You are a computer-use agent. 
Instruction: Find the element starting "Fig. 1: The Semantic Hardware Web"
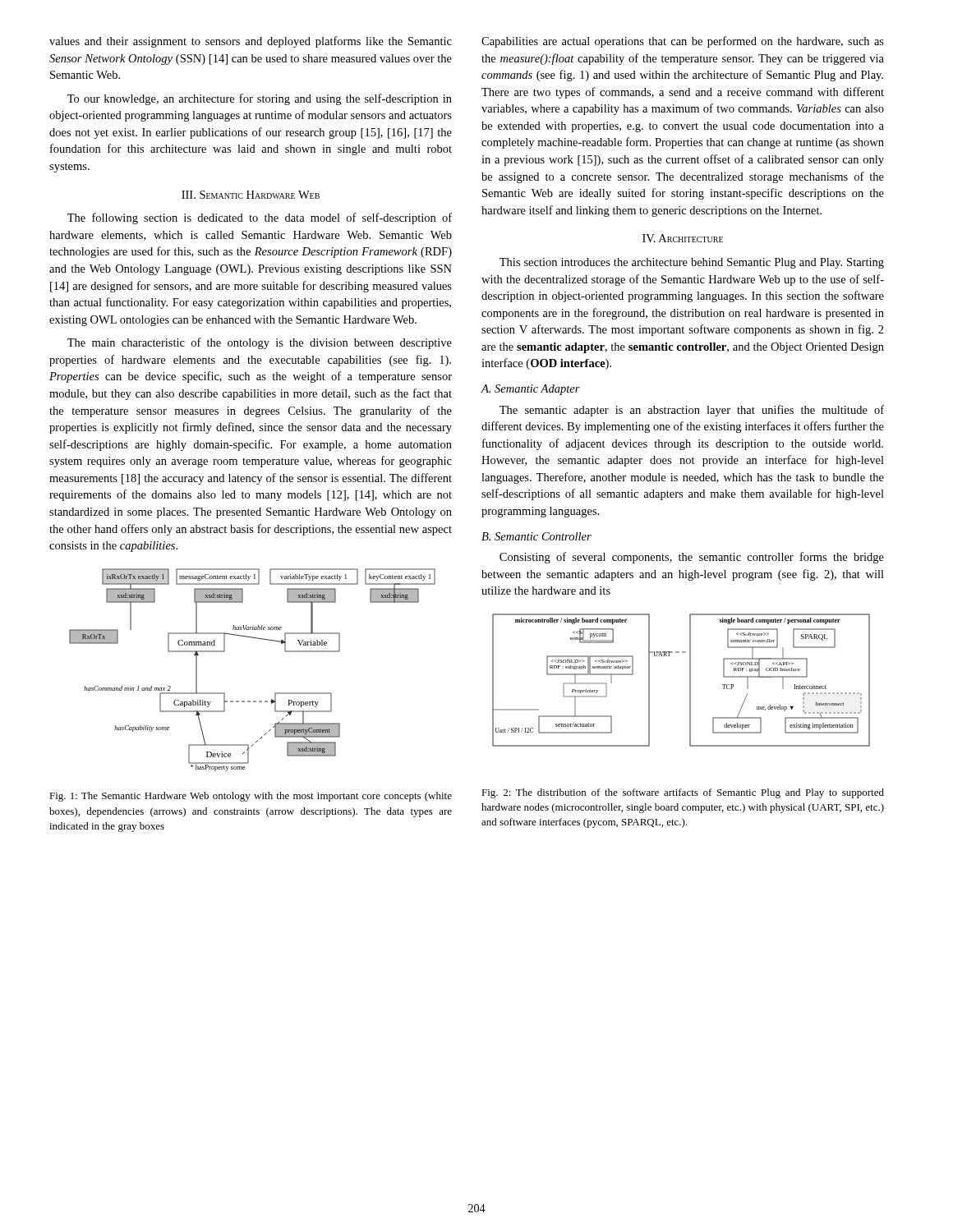[251, 811]
